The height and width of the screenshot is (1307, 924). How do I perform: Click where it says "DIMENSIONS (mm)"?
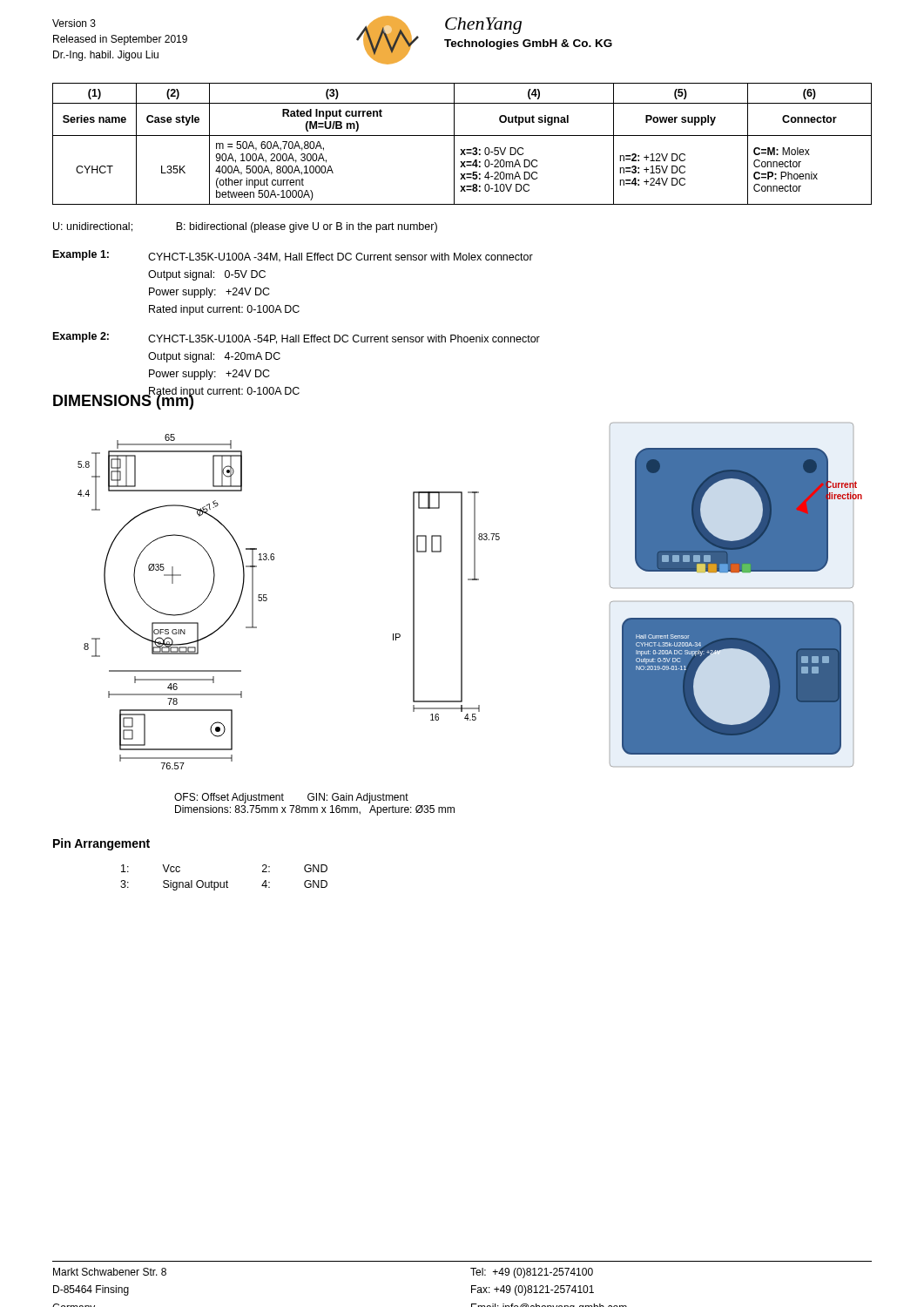pyautogui.click(x=123, y=401)
